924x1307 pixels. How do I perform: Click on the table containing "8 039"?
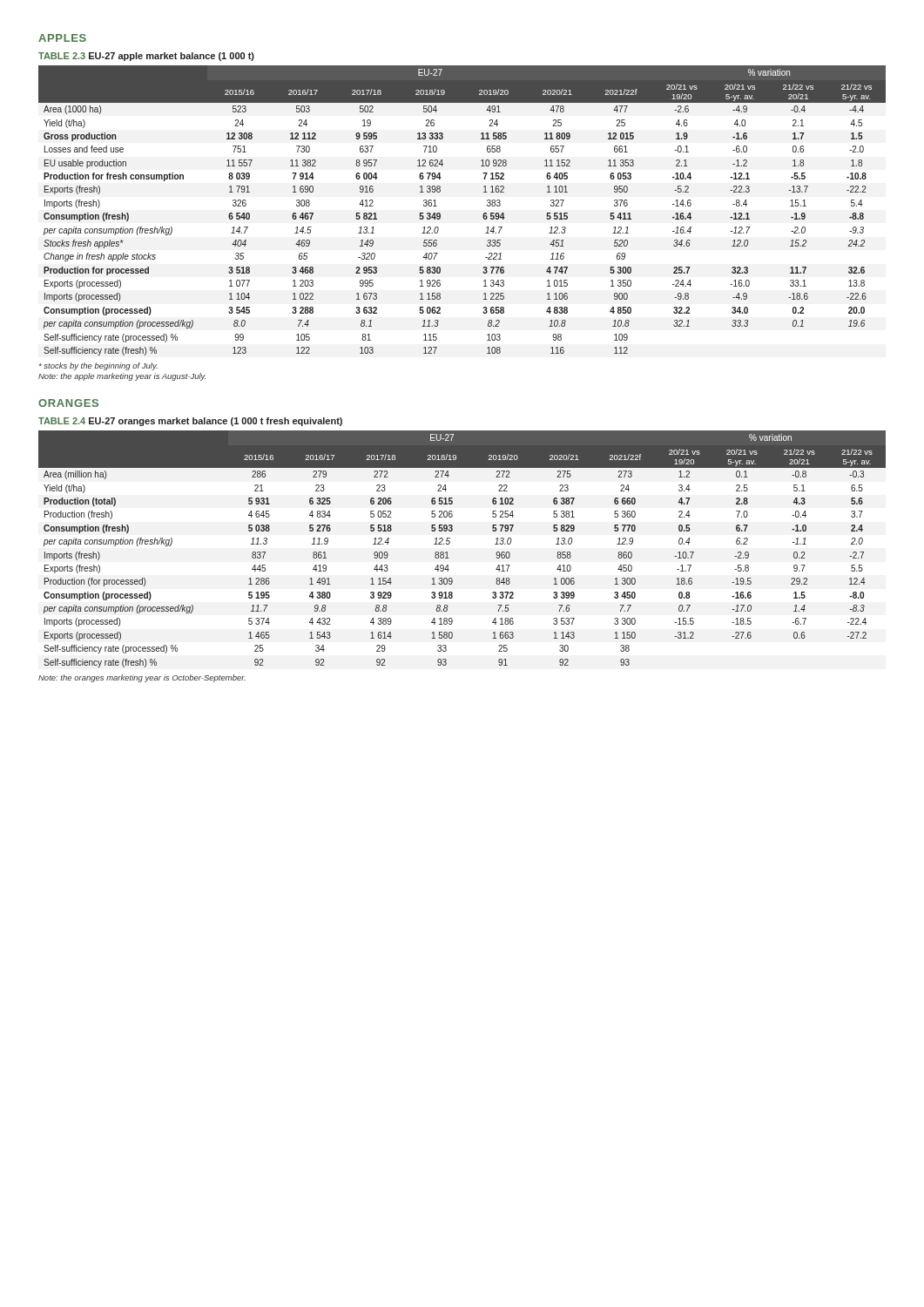pyautogui.click(x=462, y=211)
